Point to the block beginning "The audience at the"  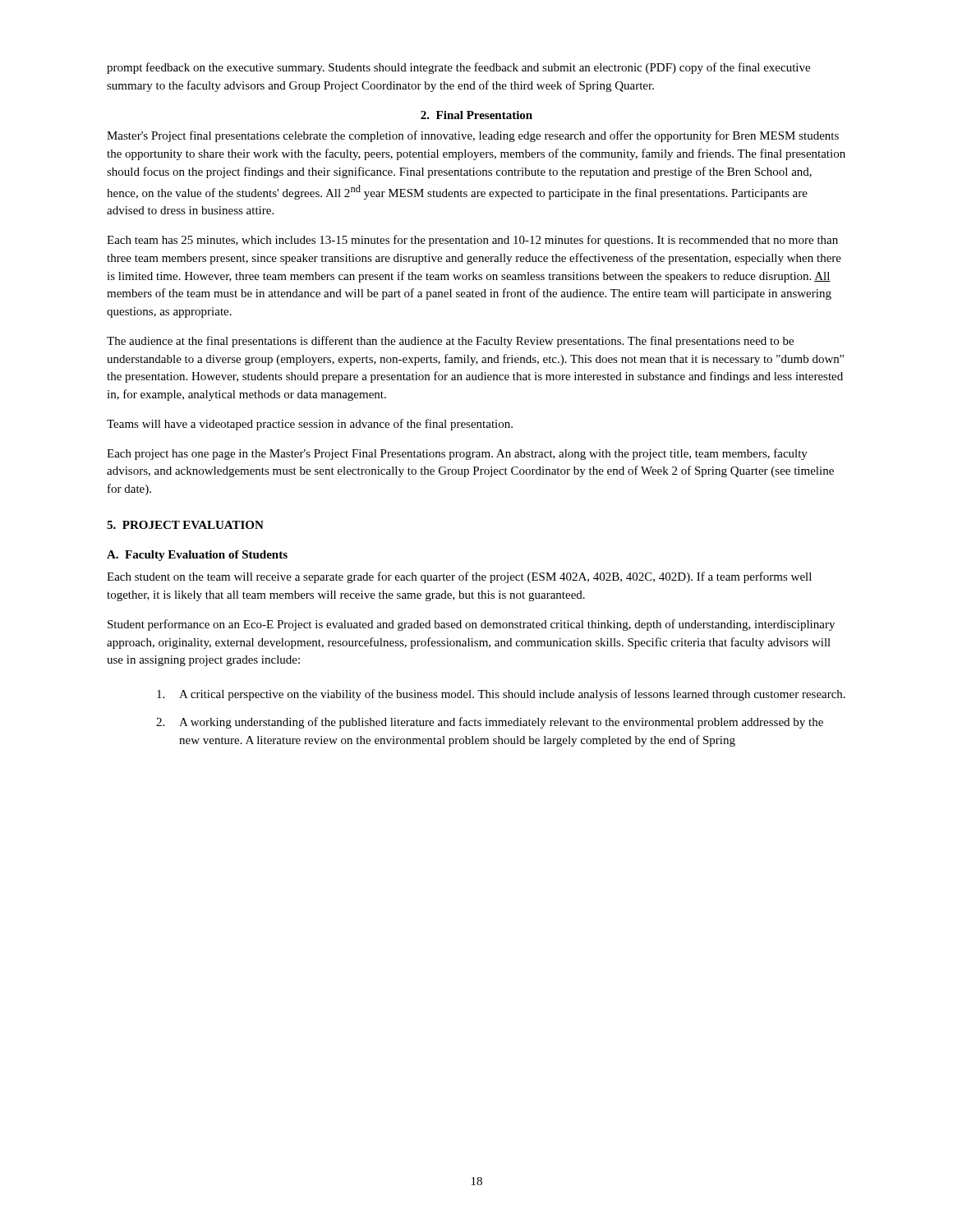476,367
